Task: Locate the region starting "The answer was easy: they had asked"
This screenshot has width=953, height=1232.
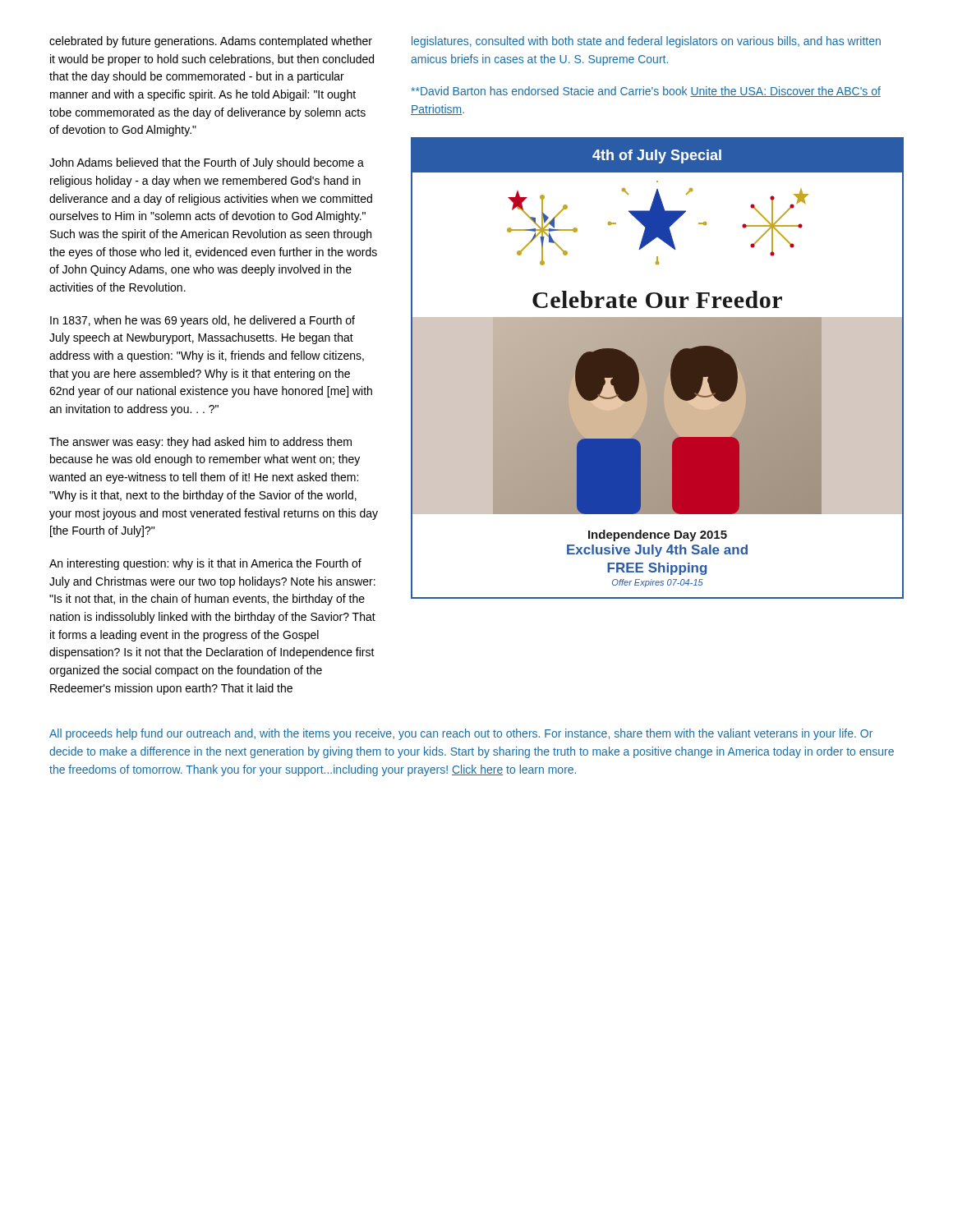Action: tap(214, 486)
